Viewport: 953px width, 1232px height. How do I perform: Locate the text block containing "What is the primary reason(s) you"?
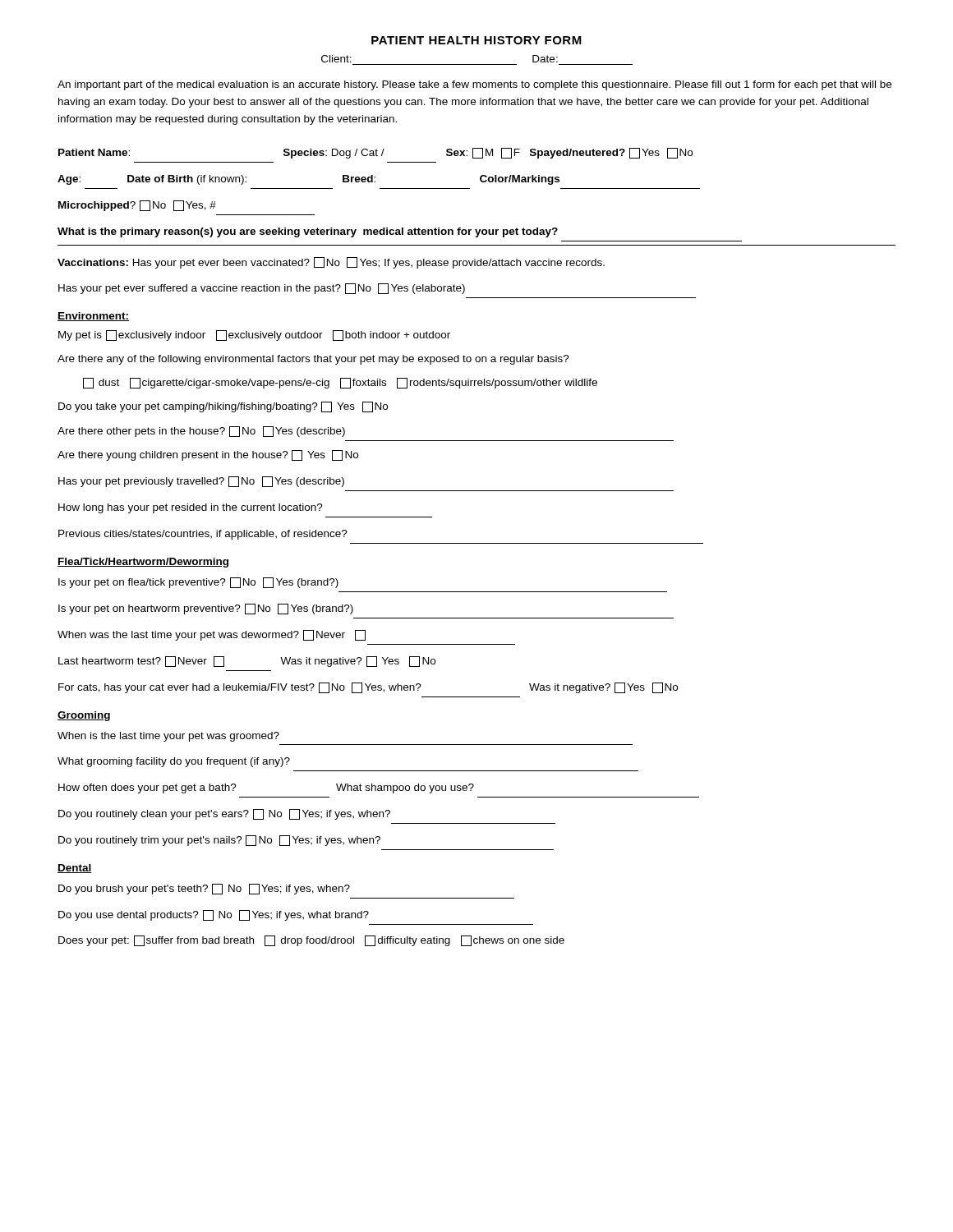click(400, 231)
